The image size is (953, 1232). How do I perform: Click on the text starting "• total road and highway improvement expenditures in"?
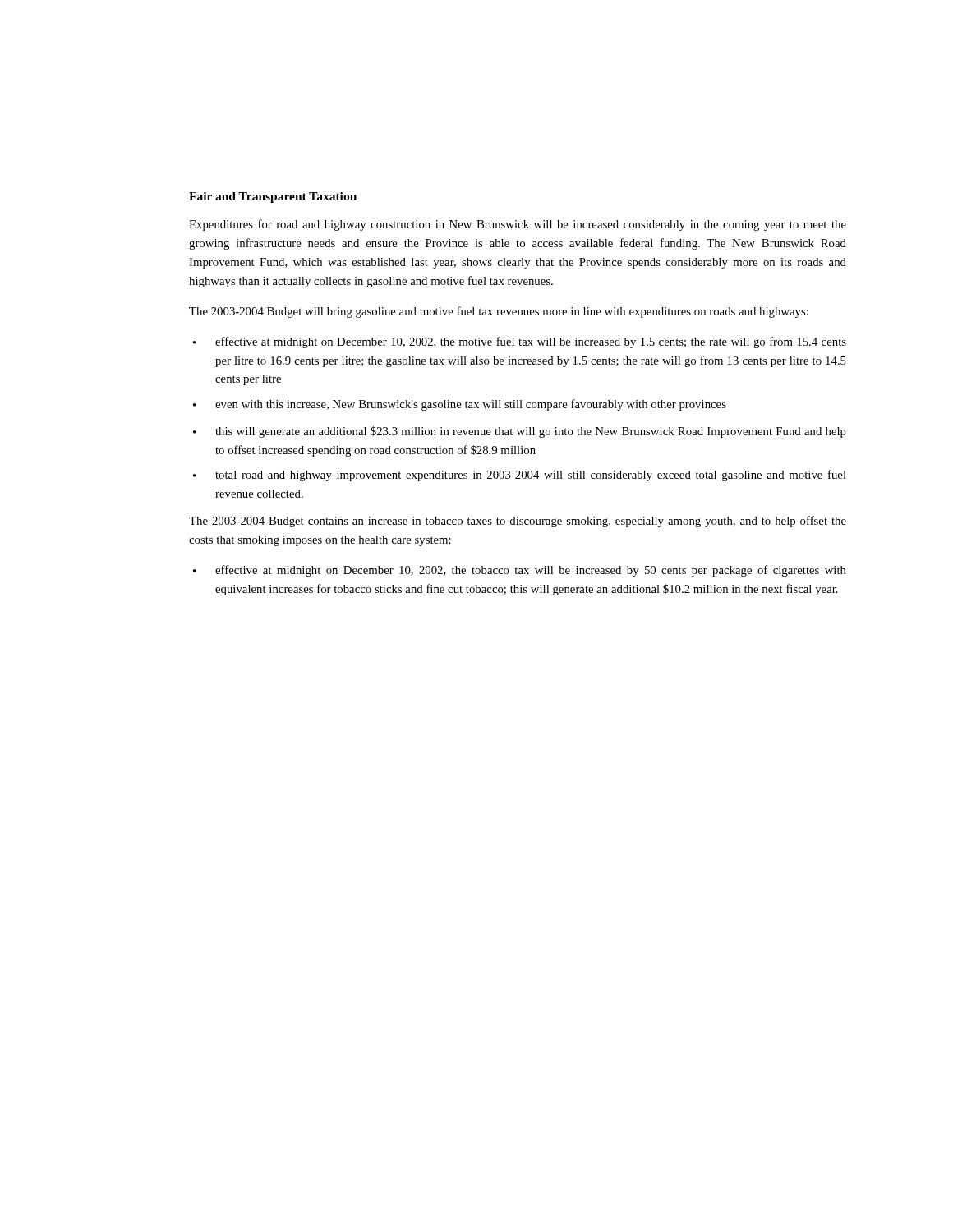click(518, 485)
